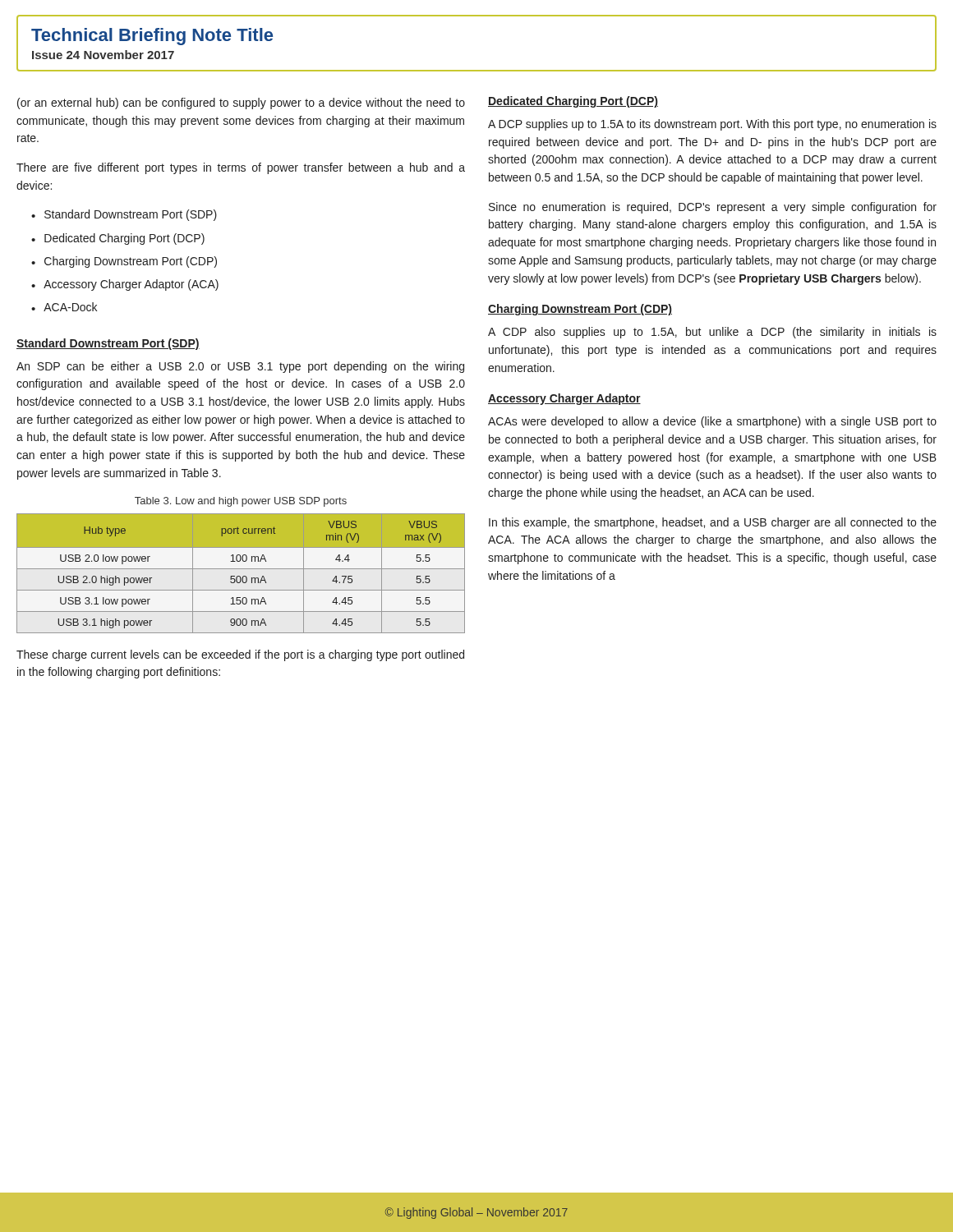Screen dimensions: 1232x953
Task: Locate the text block starting "Since no enumeration is"
Action: 712,242
